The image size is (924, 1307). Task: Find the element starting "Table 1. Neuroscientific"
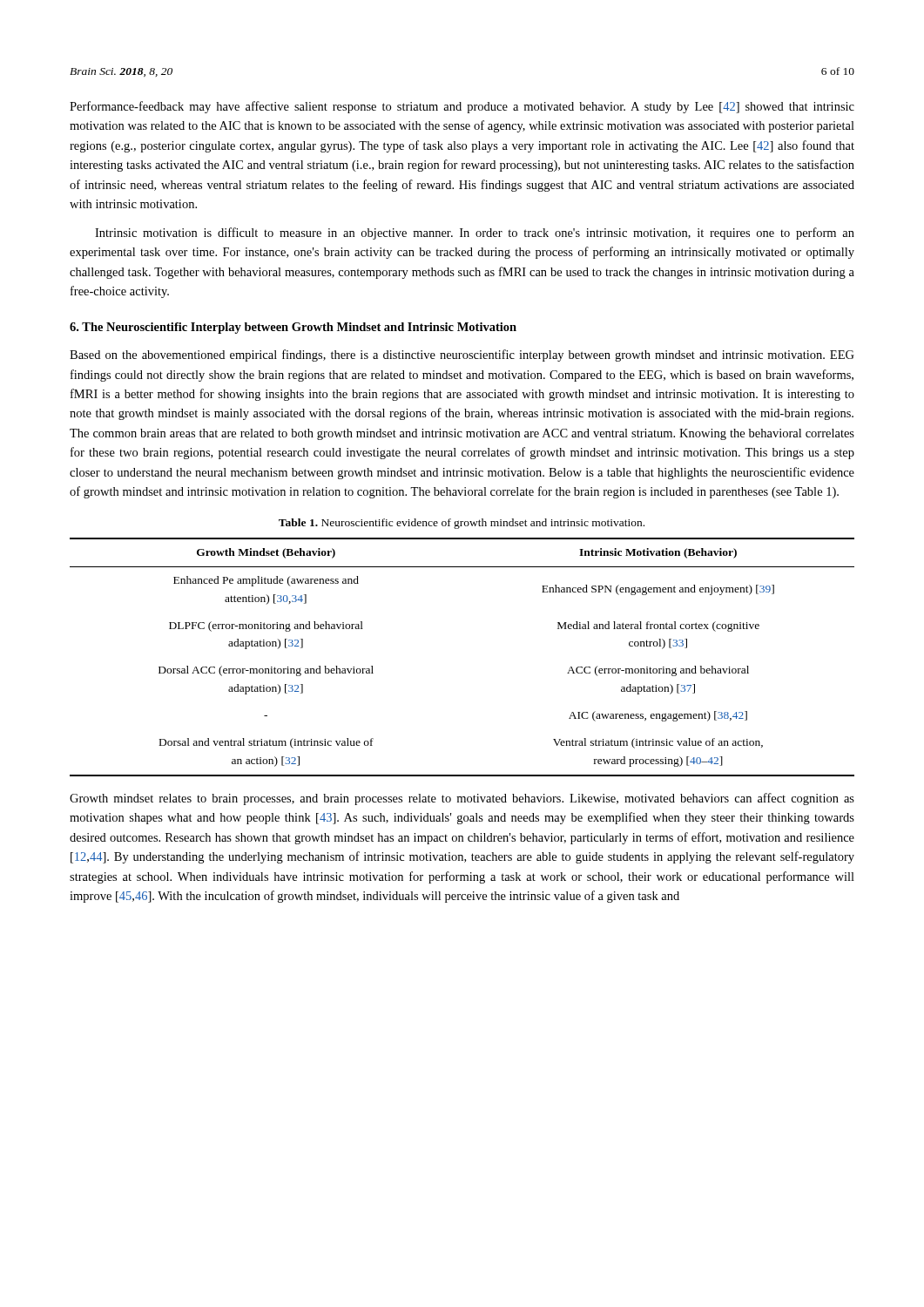click(462, 522)
